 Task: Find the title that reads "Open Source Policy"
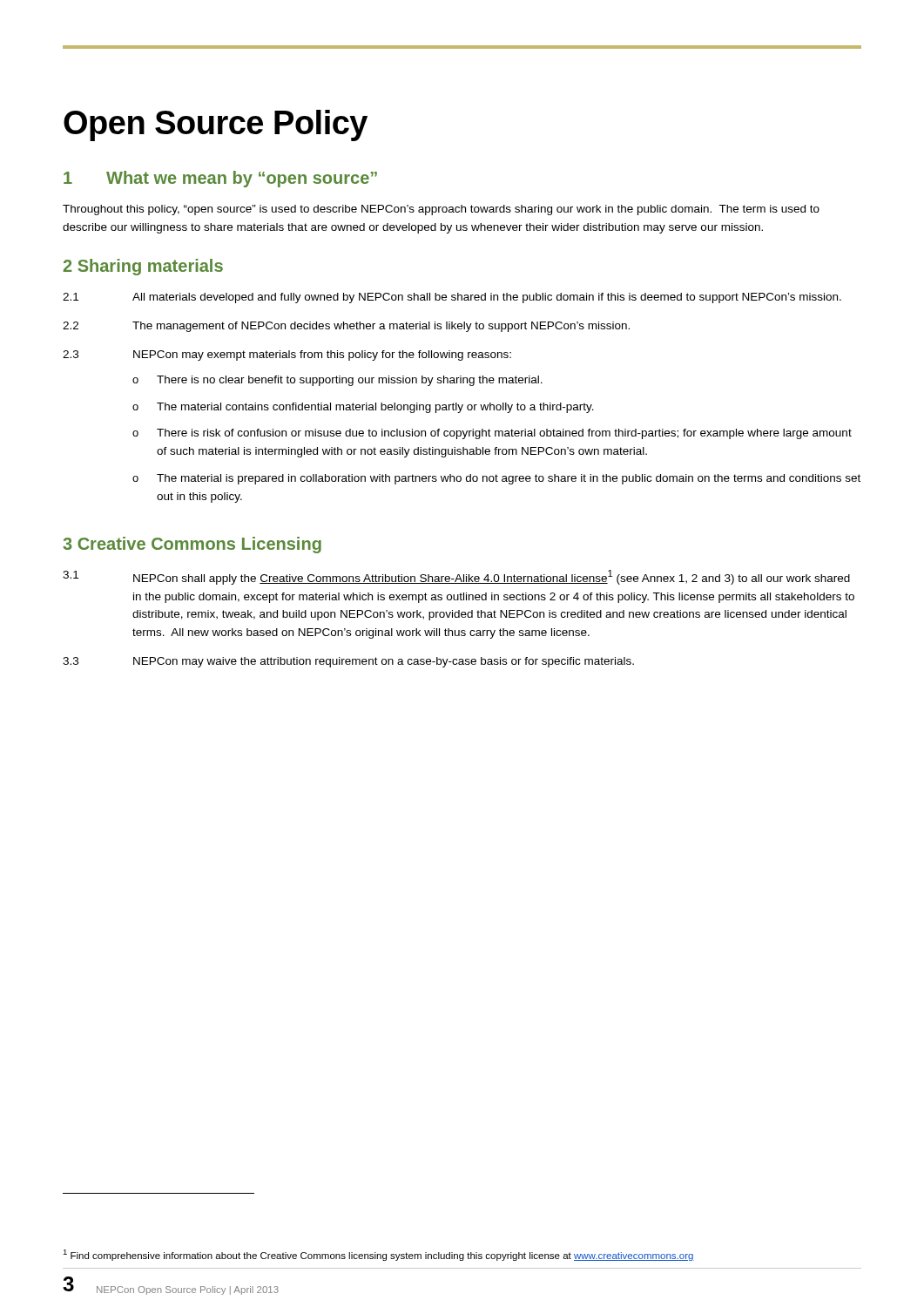[215, 123]
